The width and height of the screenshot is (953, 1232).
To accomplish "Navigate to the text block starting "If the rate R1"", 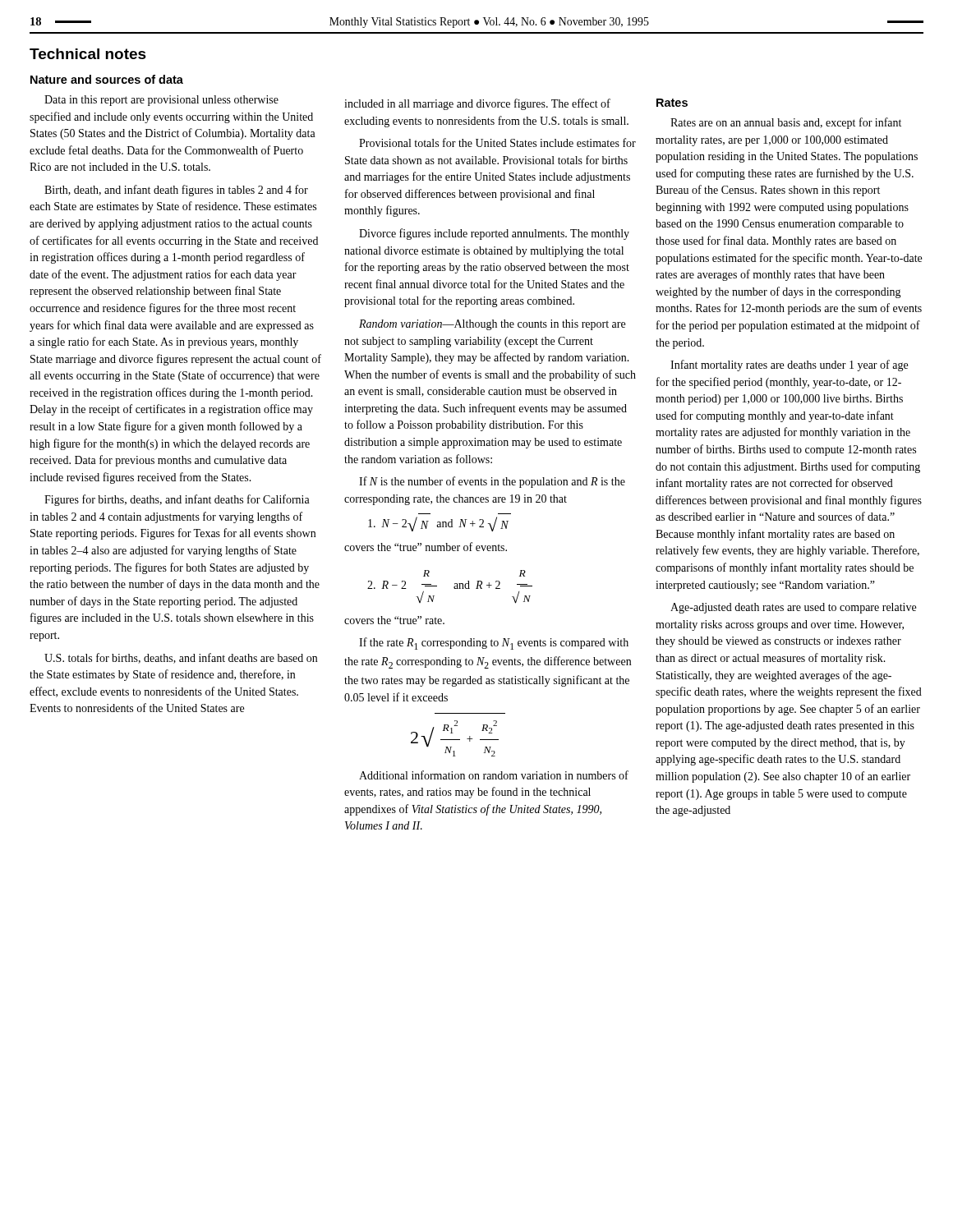I will (x=490, y=671).
